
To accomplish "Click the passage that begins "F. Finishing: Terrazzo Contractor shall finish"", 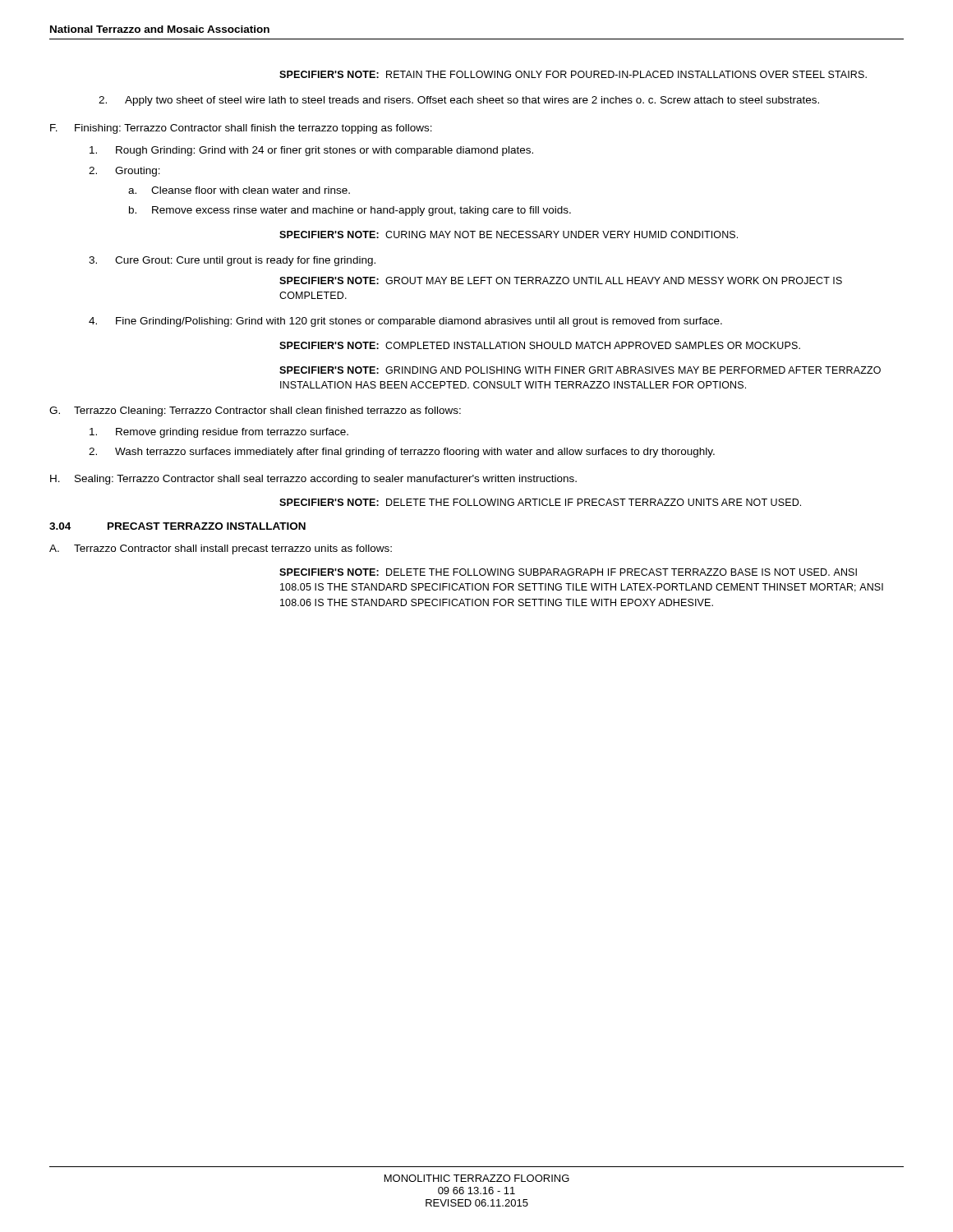I will click(x=241, y=129).
